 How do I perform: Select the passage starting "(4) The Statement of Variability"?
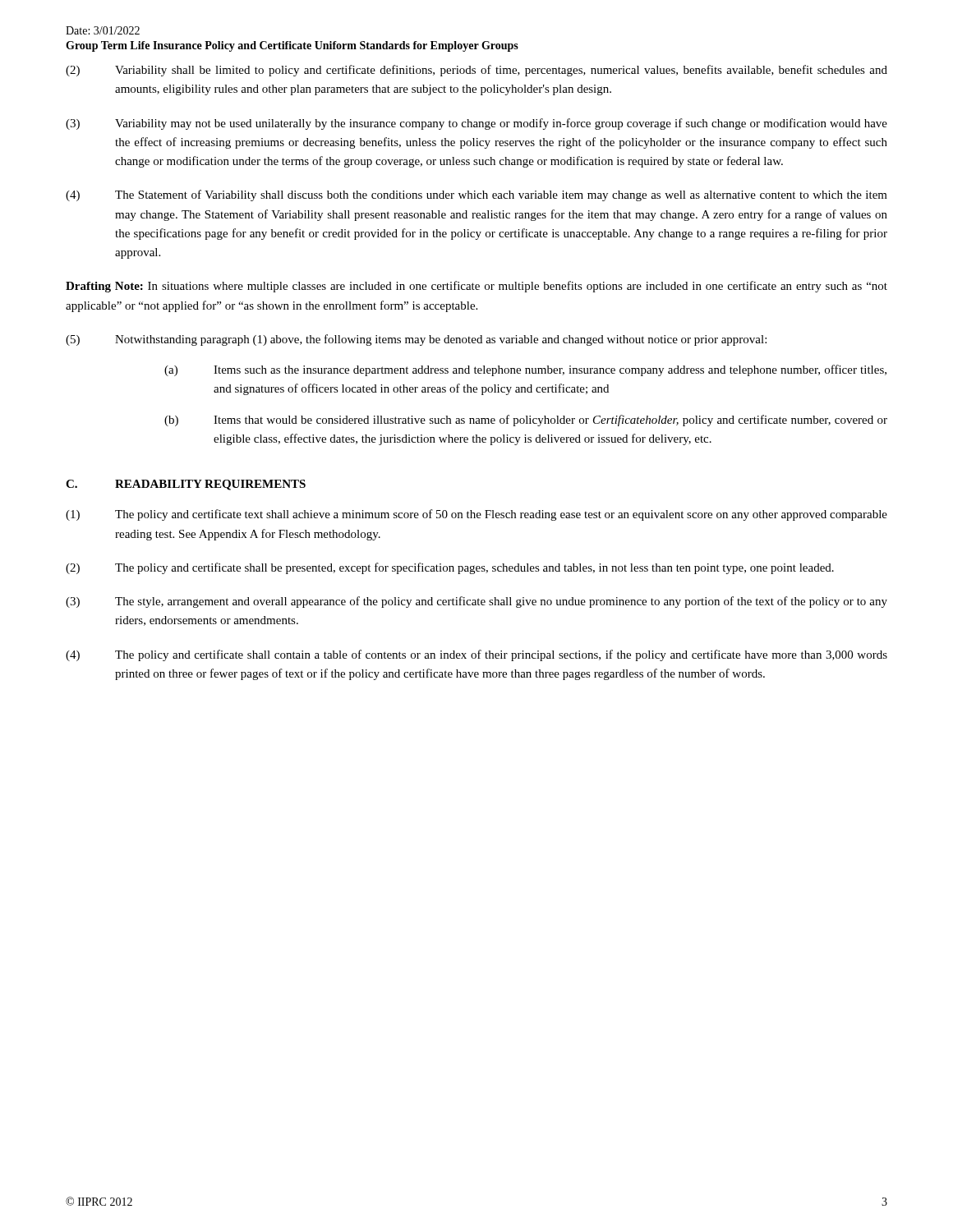476,224
